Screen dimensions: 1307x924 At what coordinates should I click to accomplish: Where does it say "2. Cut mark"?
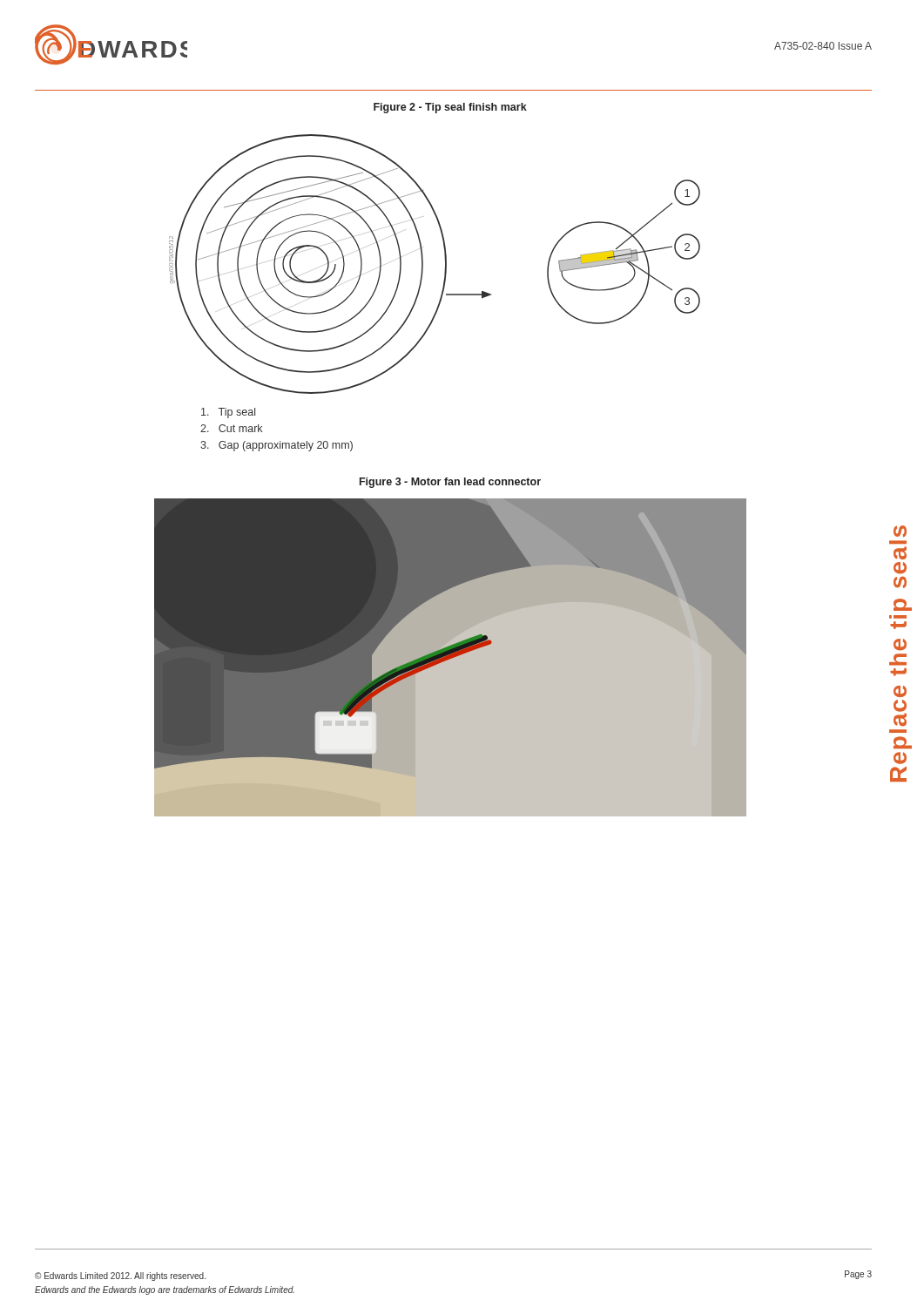pos(231,429)
